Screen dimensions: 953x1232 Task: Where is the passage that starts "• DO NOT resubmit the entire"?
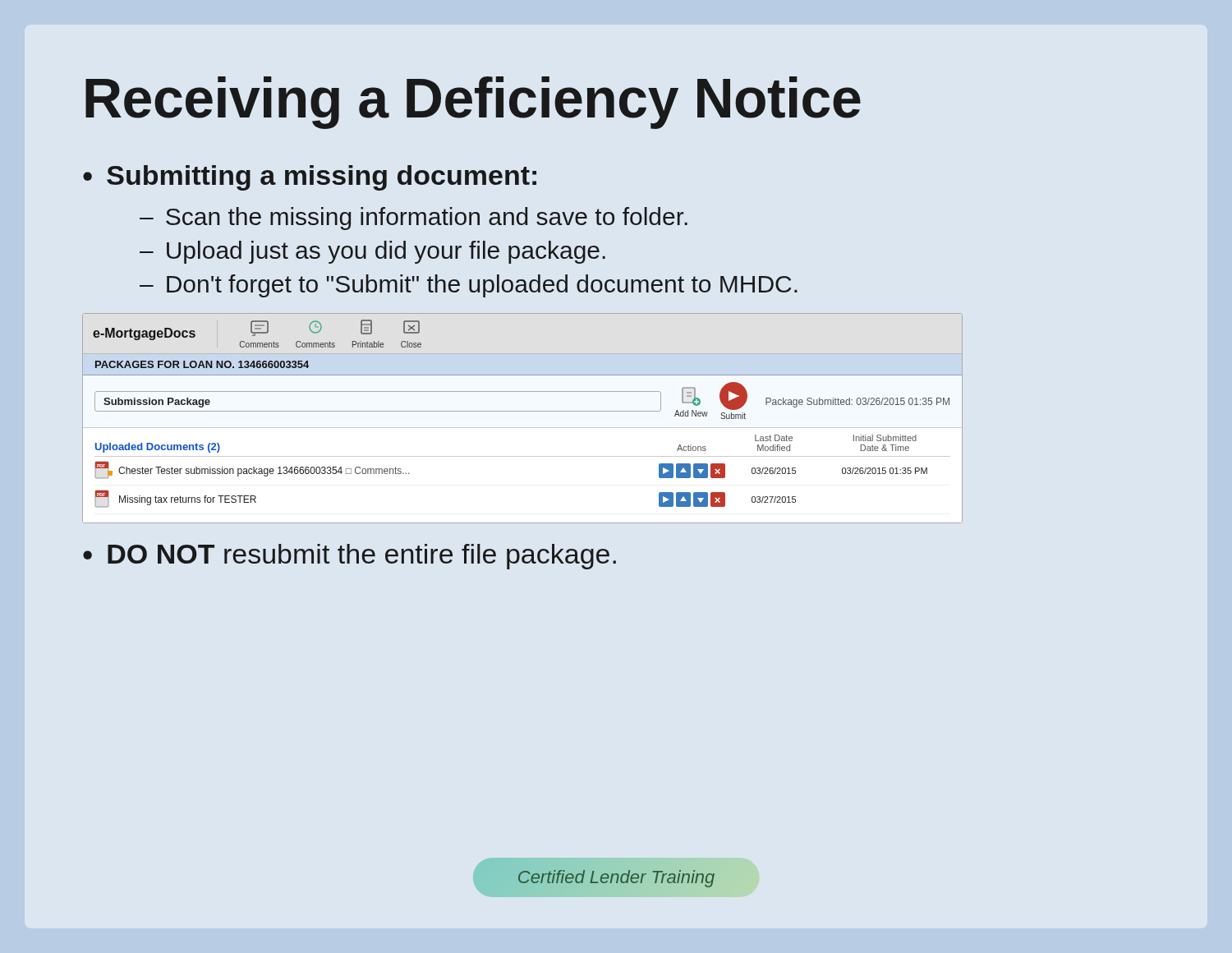pyautogui.click(x=350, y=556)
